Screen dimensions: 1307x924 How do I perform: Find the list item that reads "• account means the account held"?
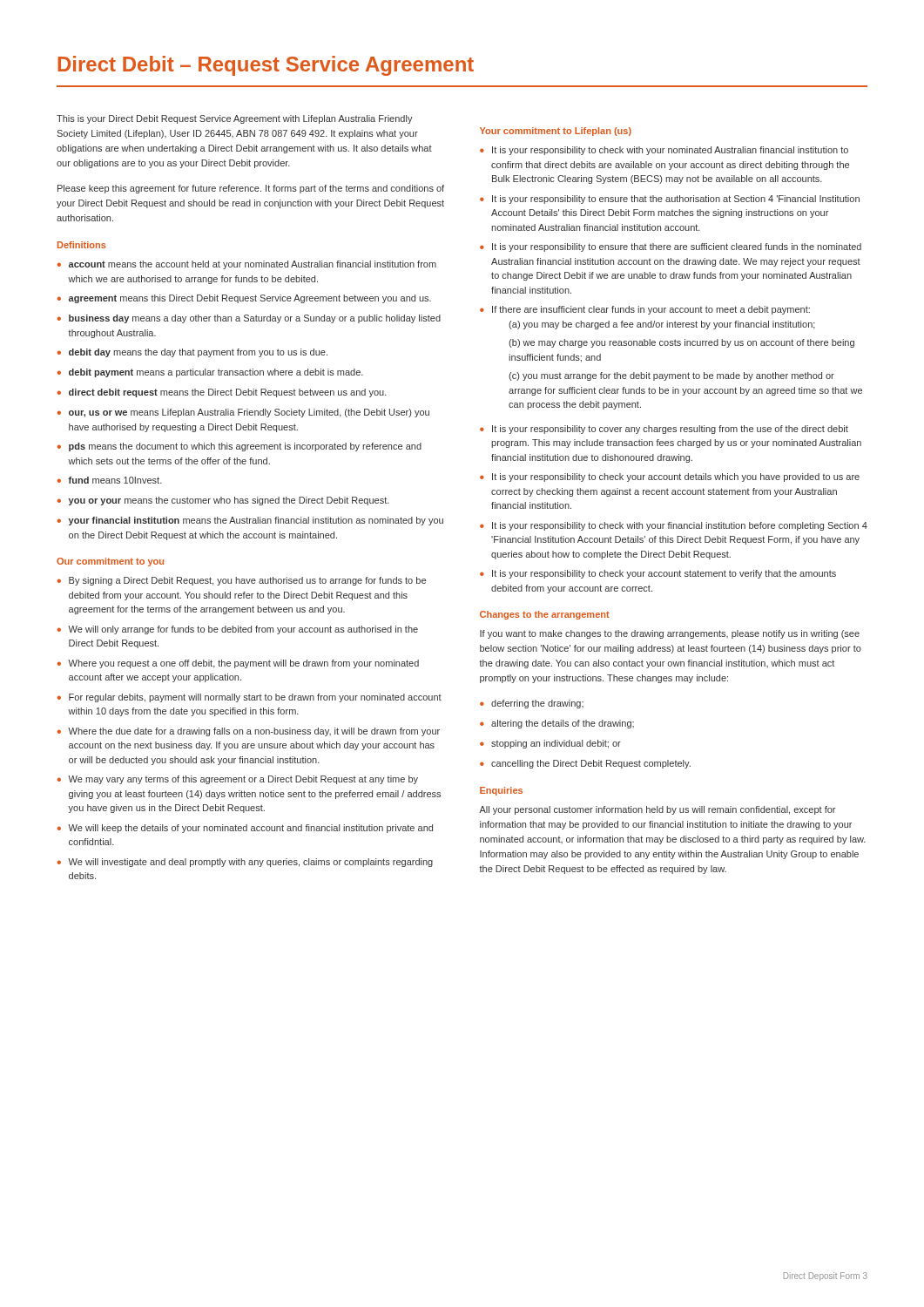click(x=251, y=272)
